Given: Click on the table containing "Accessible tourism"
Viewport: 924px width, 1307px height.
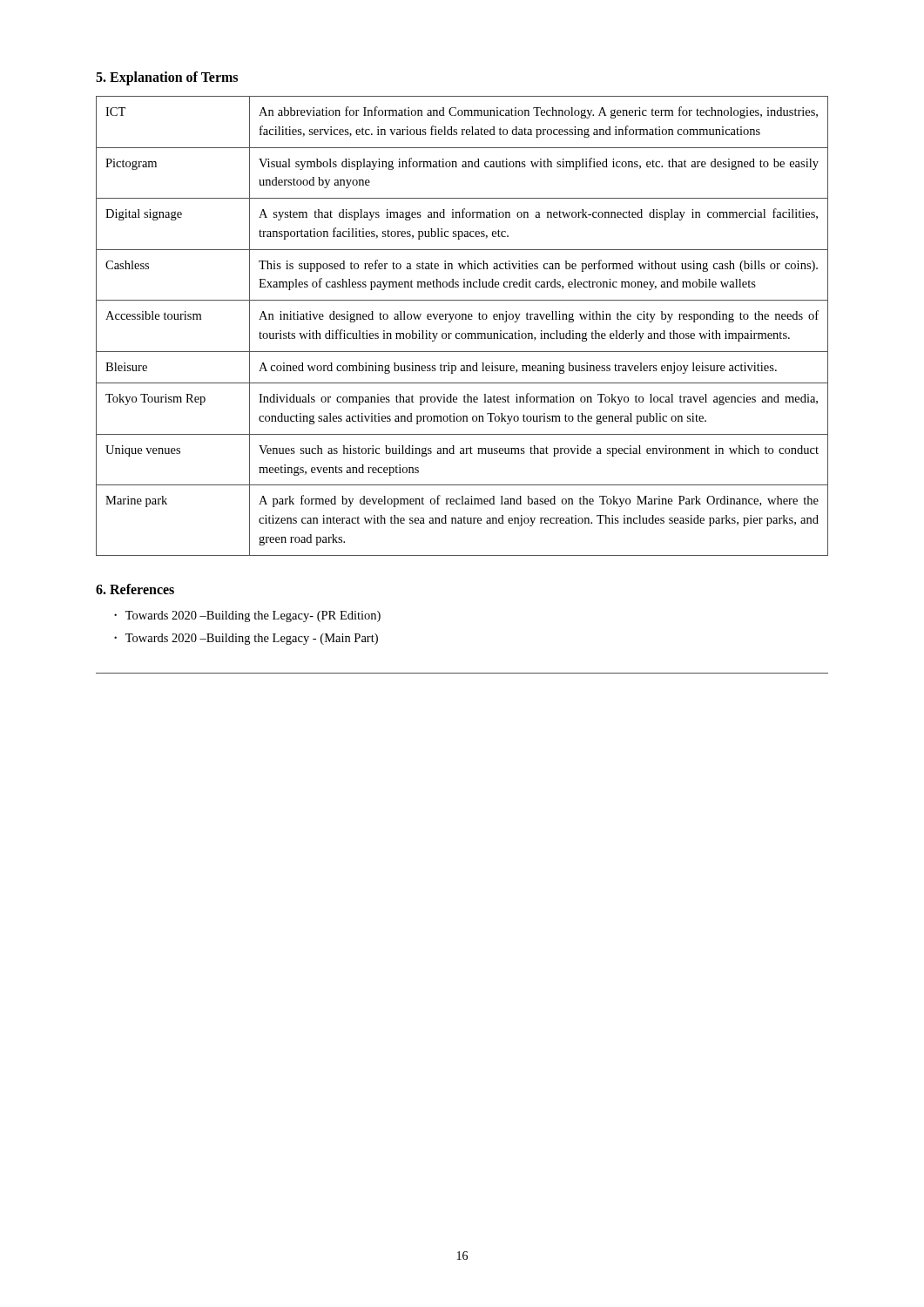Looking at the screenshot, I should [x=462, y=326].
